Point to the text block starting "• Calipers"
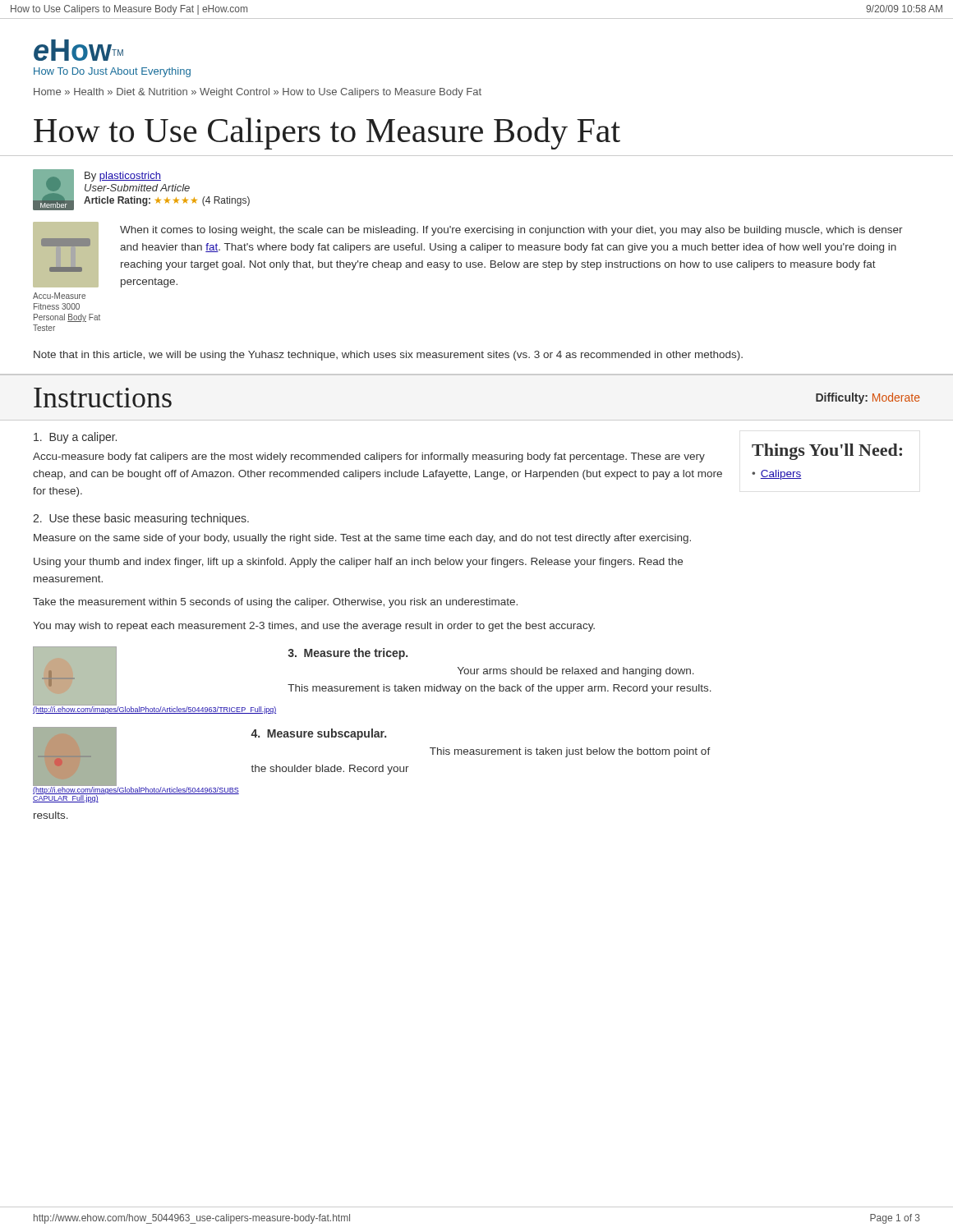The height and width of the screenshot is (1232, 953). (776, 473)
